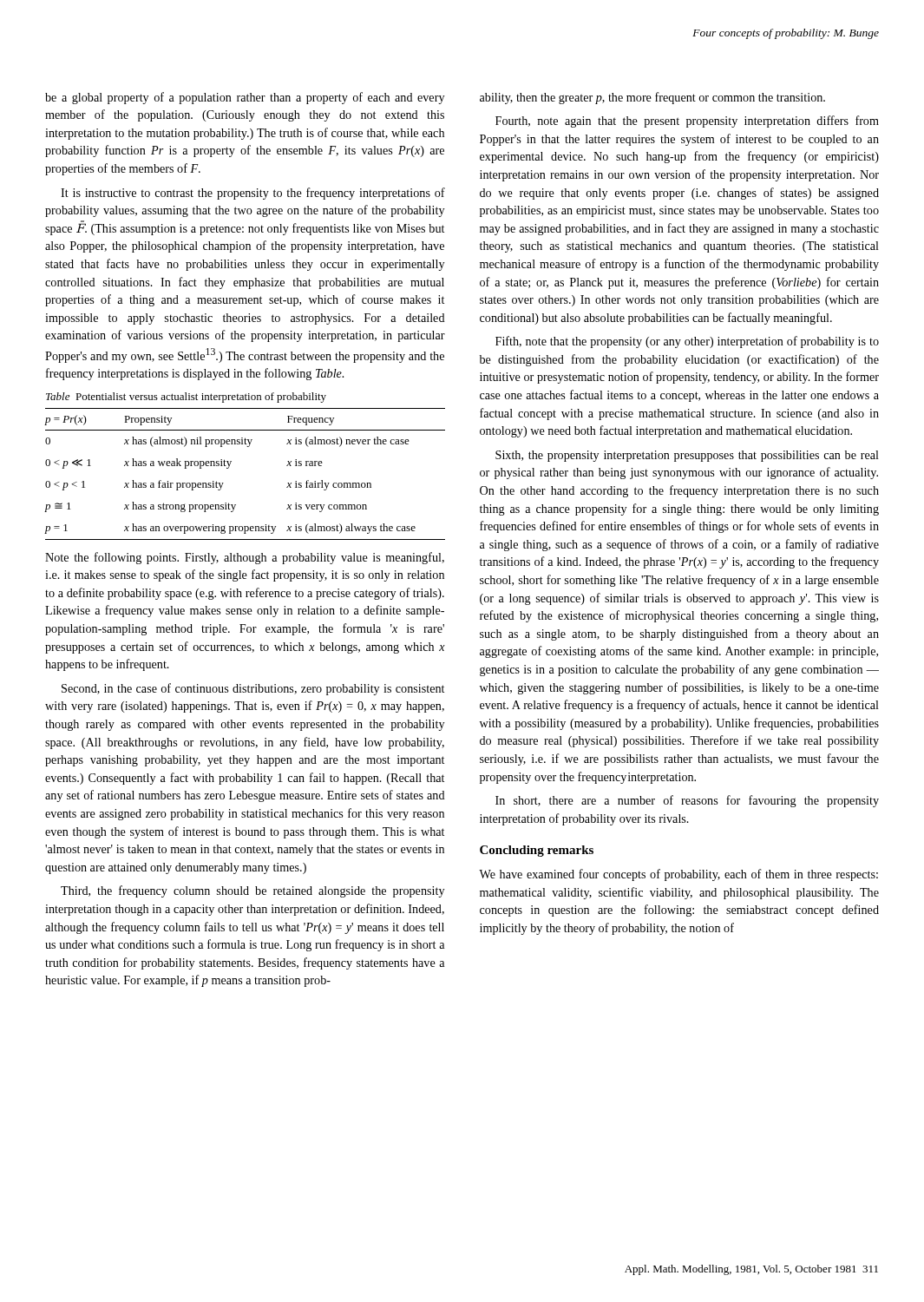Image resolution: width=924 pixels, height=1302 pixels.
Task: Select the text block starting "Third, the frequency column should be retained"
Action: 245,936
